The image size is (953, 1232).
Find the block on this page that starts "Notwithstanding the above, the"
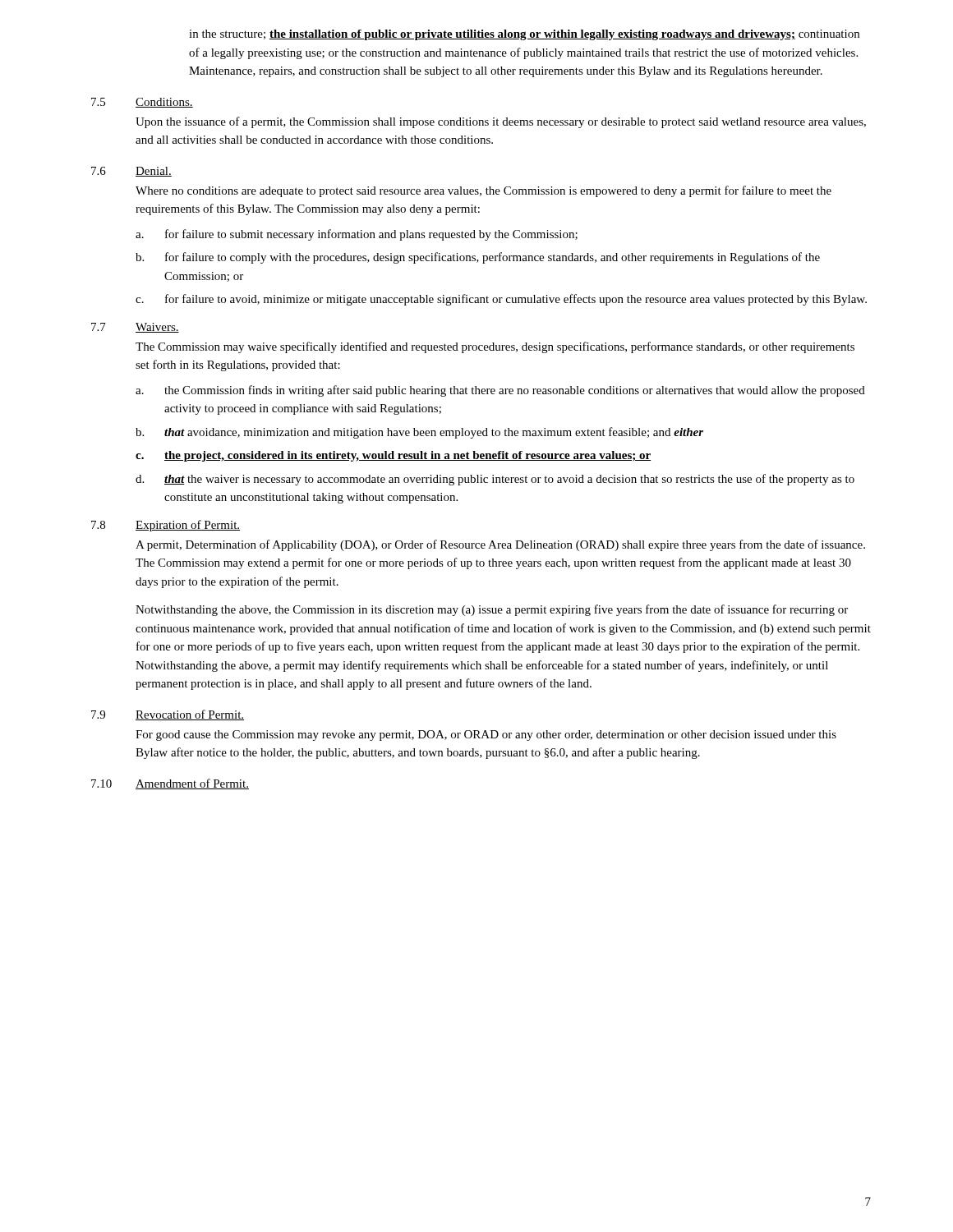tap(503, 646)
